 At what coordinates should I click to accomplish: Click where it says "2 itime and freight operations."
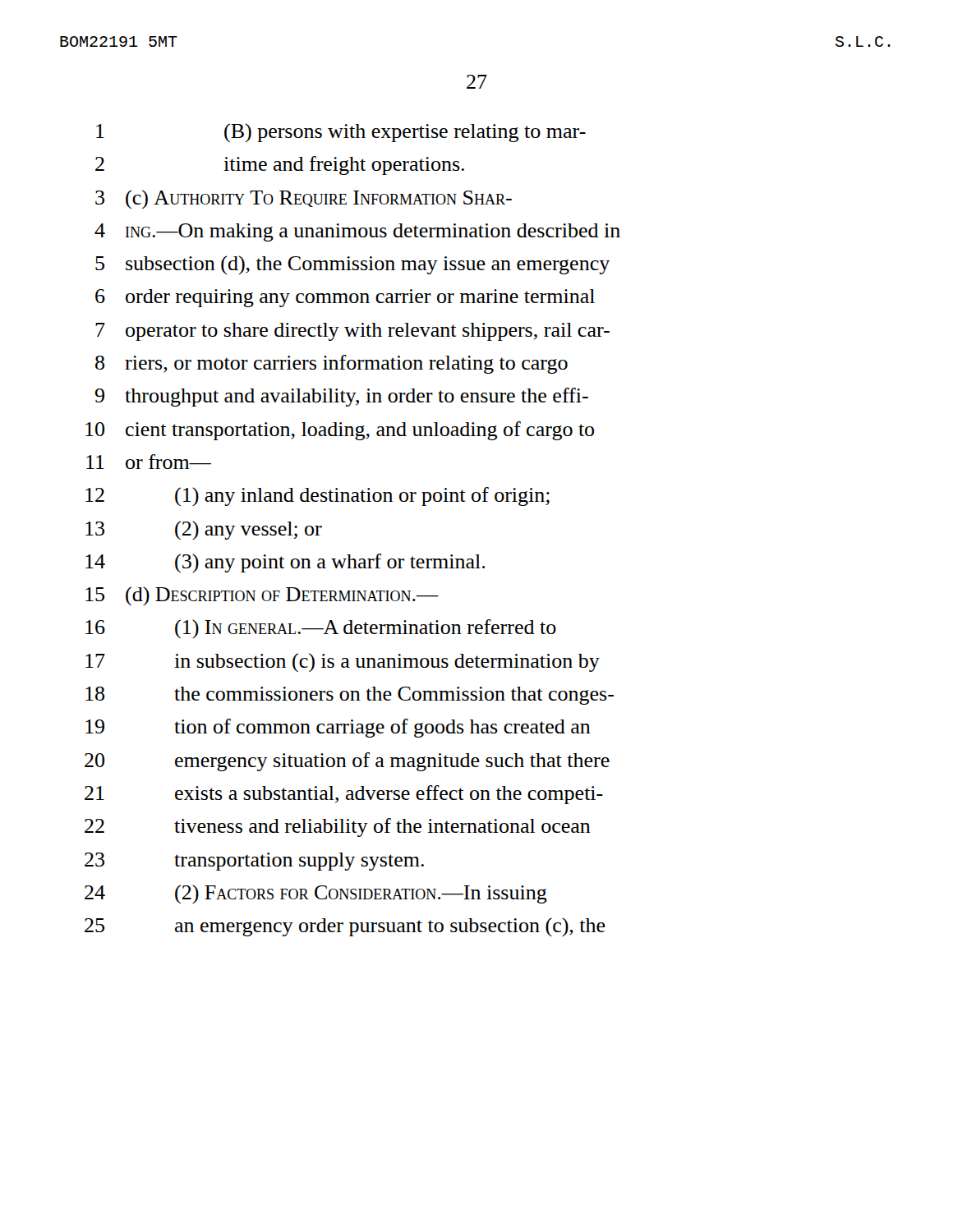pyautogui.click(x=280, y=165)
